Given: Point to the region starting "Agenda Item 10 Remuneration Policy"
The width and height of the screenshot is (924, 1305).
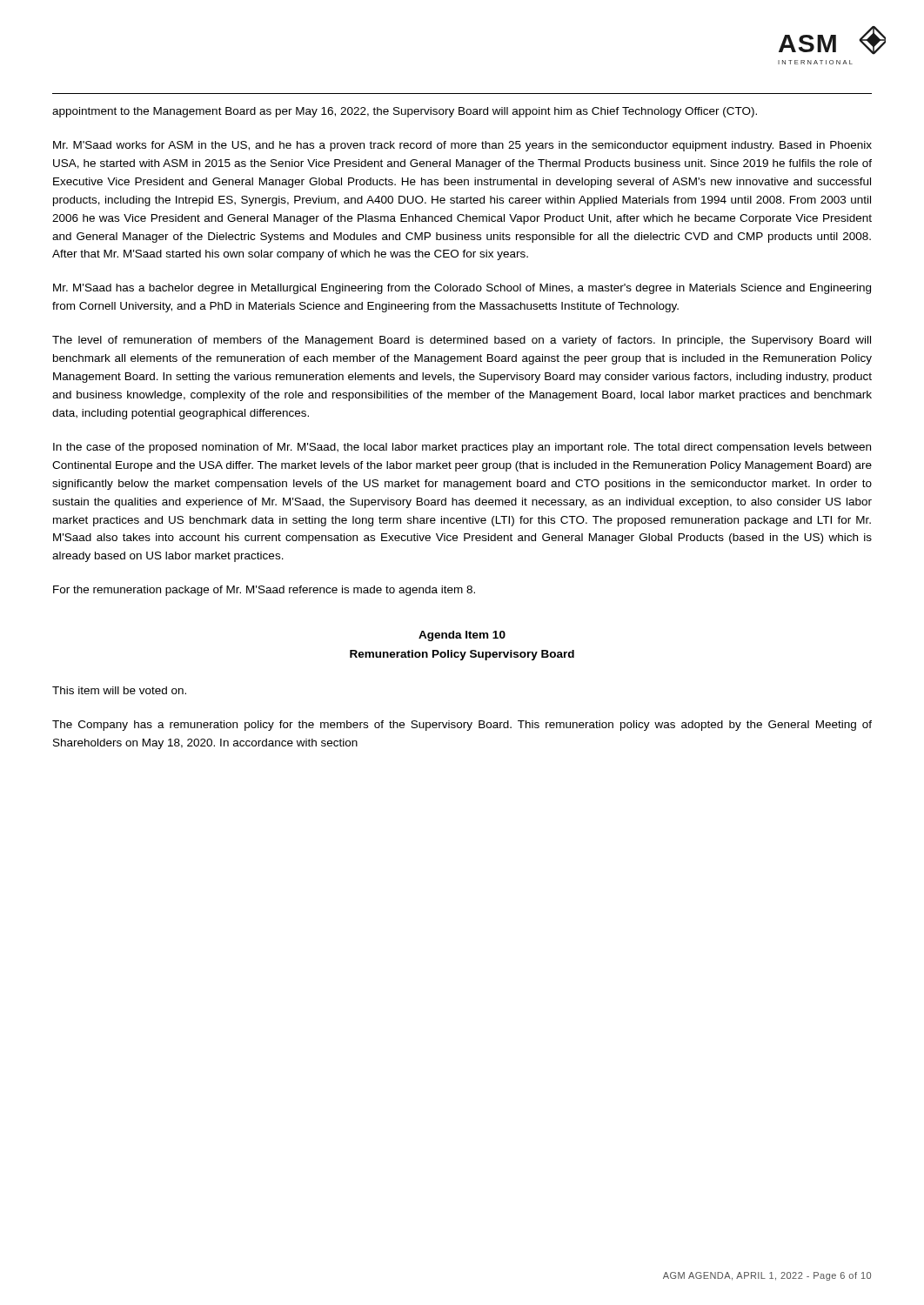Looking at the screenshot, I should [462, 645].
